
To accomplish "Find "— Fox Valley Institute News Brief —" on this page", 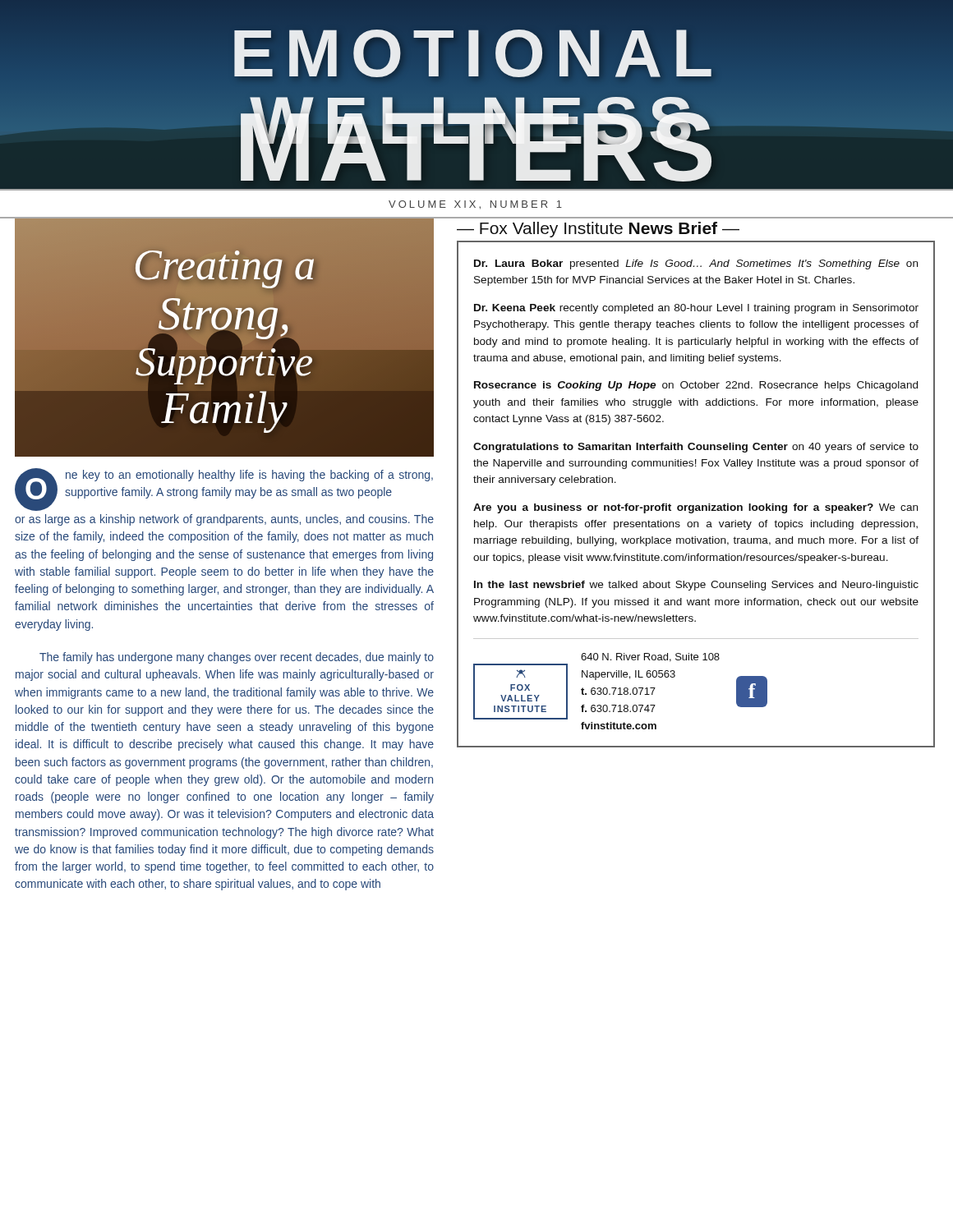I will click(598, 228).
